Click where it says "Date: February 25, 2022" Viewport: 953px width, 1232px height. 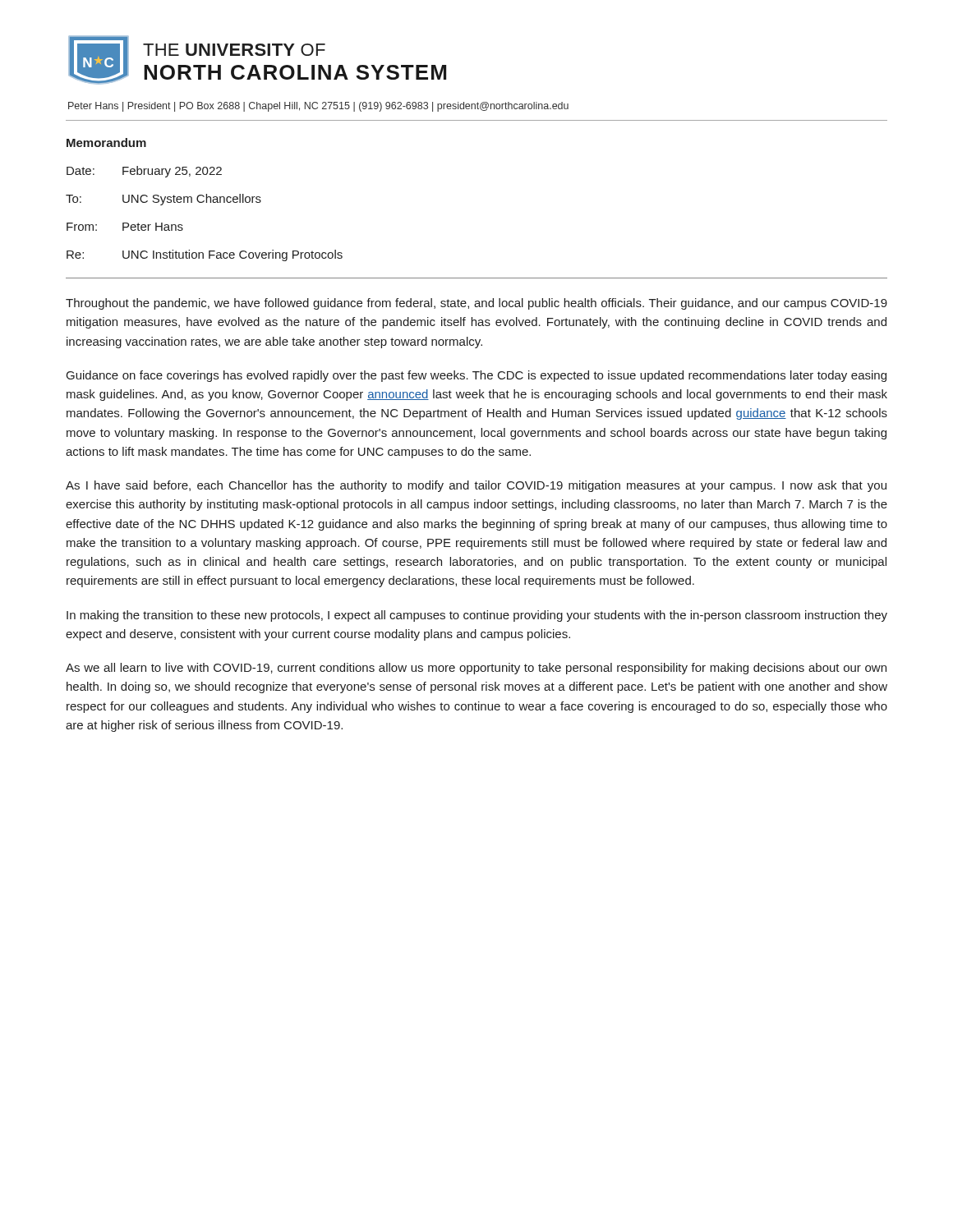(144, 169)
